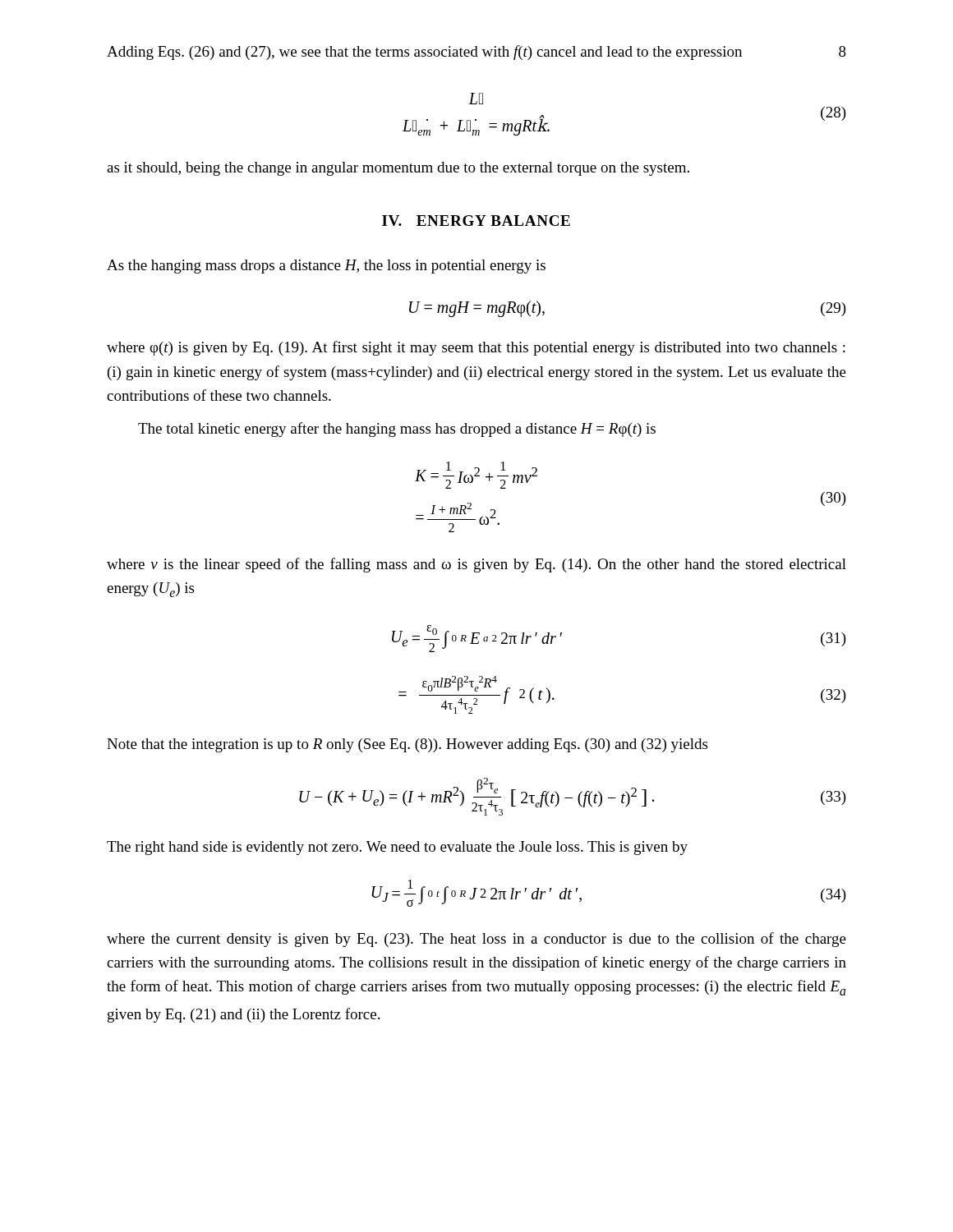The image size is (953, 1232).
Task: Point to the text block starting "Ue = ε0 2 ∫0R"
Action: pos(476,638)
